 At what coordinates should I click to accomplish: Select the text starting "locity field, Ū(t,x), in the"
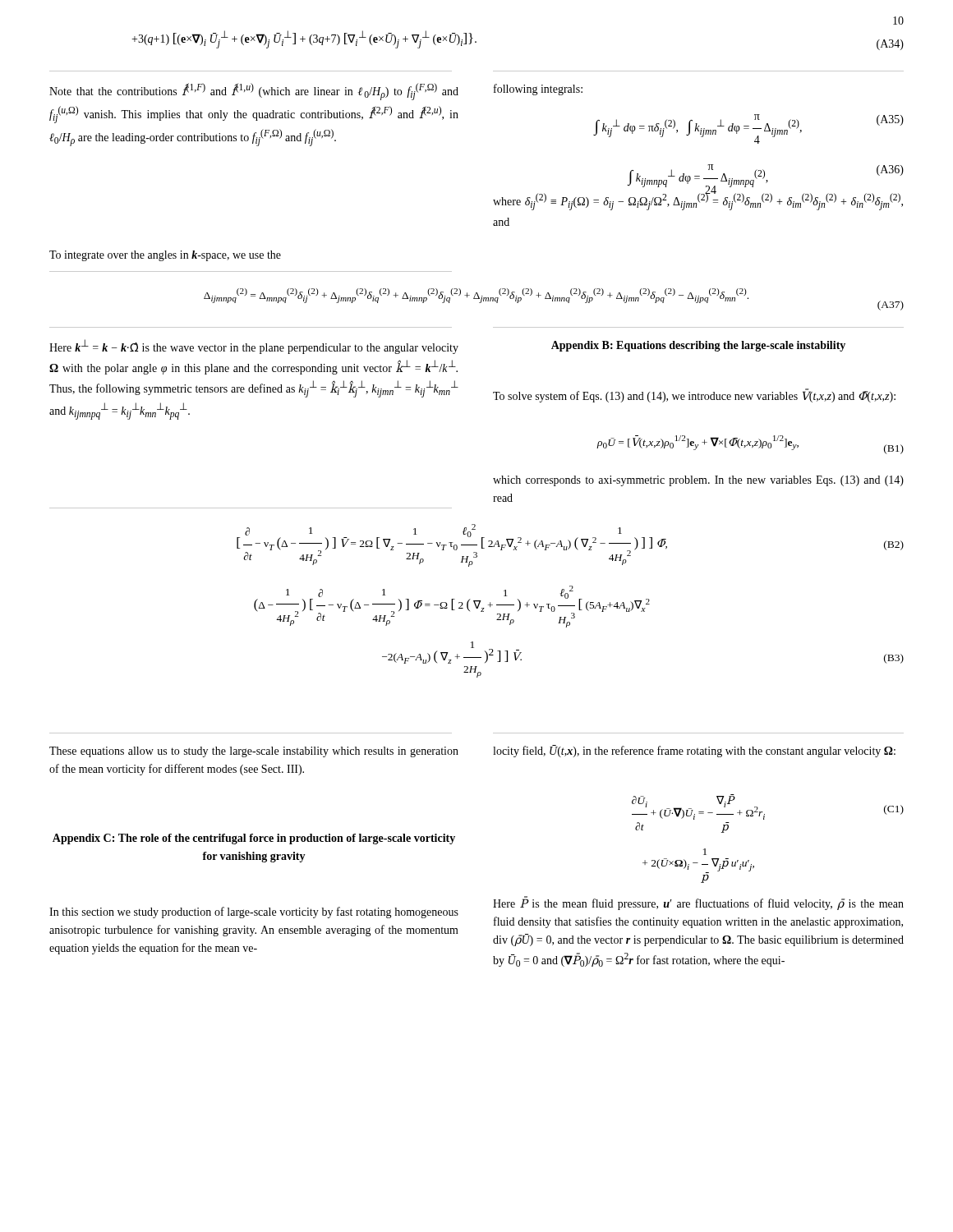(x=695, y=751)
